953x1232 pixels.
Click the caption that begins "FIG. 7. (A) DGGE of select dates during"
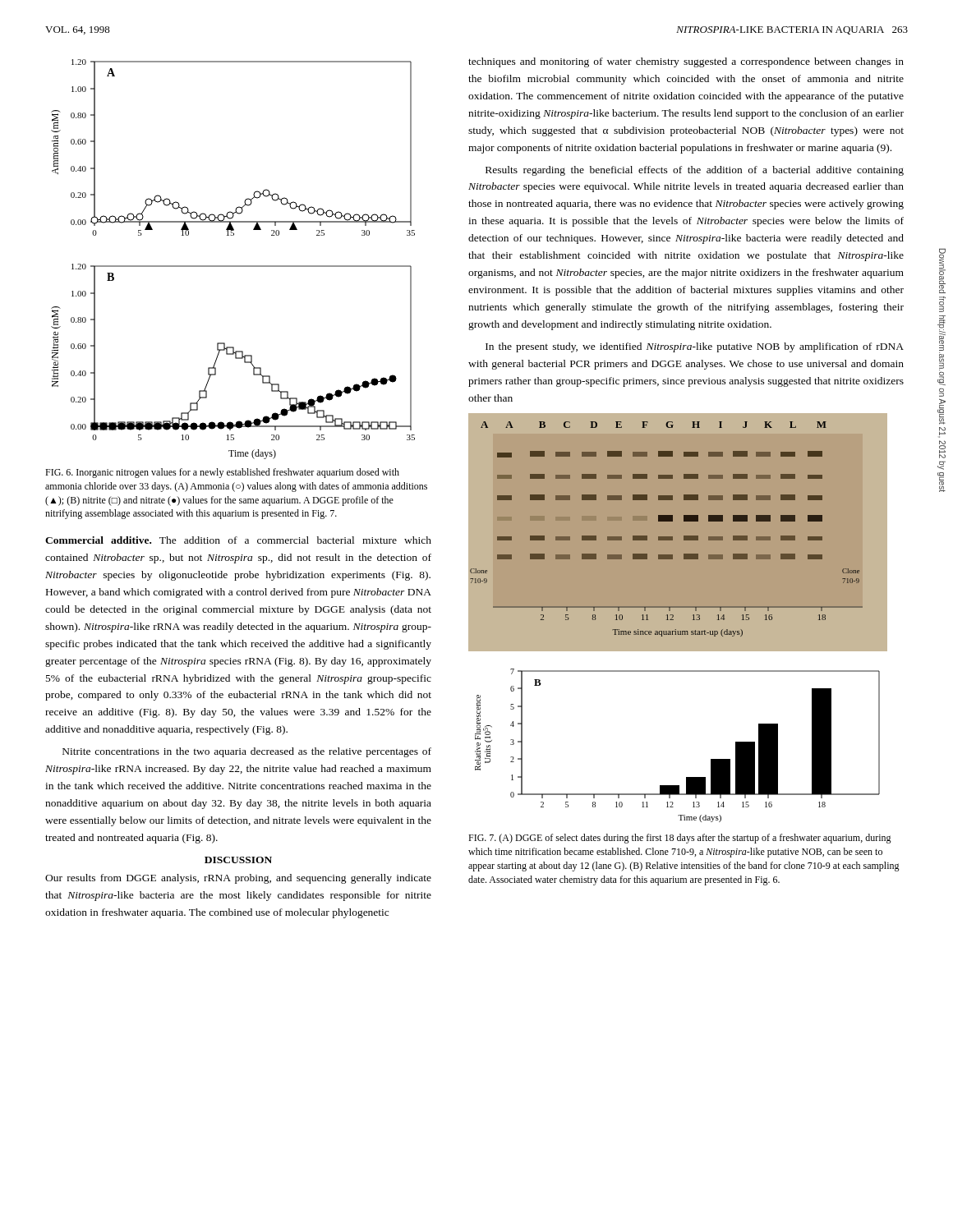coord(684,859)
